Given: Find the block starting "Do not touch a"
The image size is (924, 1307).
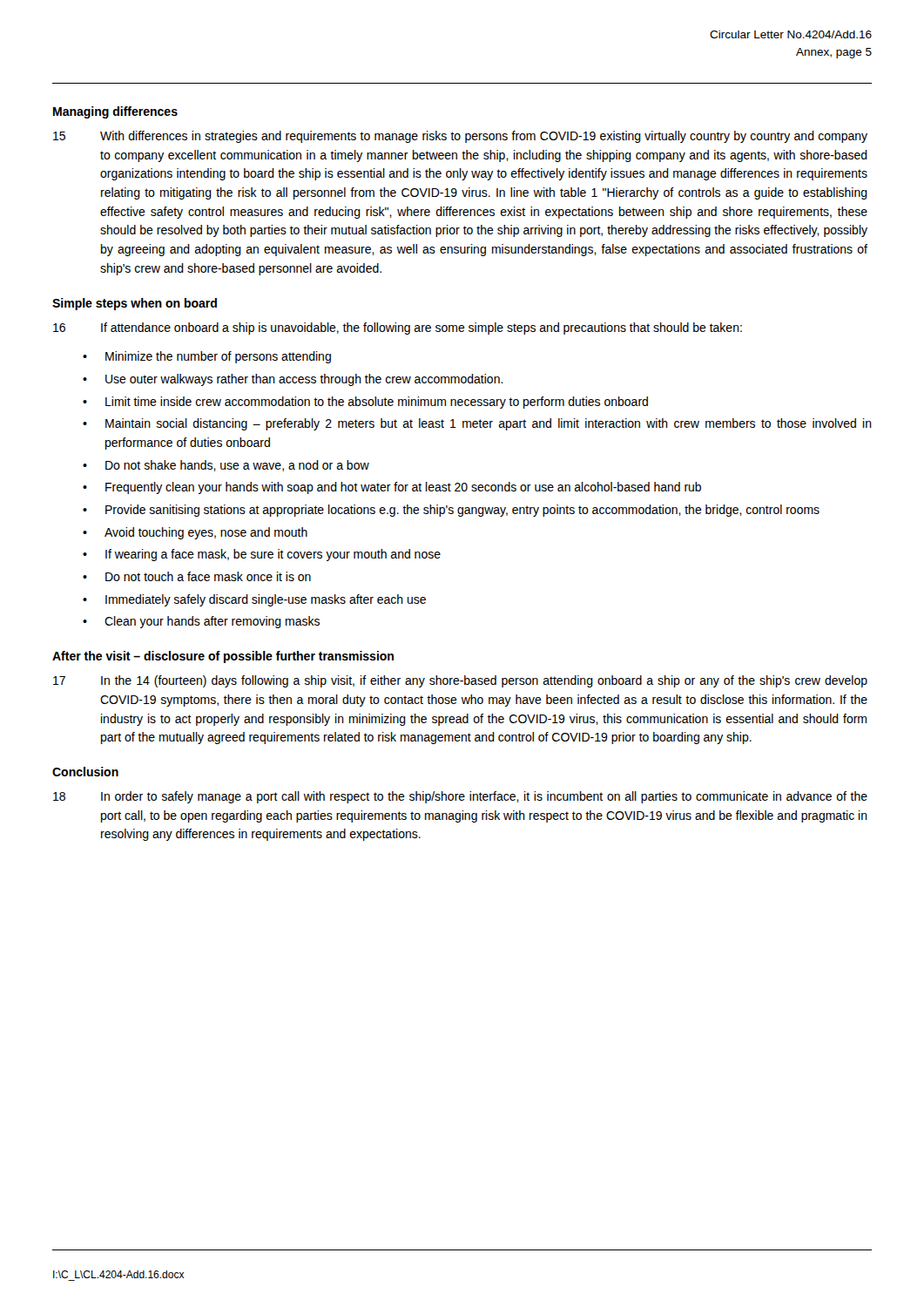Looking at the screenshot, I should 208,577.
